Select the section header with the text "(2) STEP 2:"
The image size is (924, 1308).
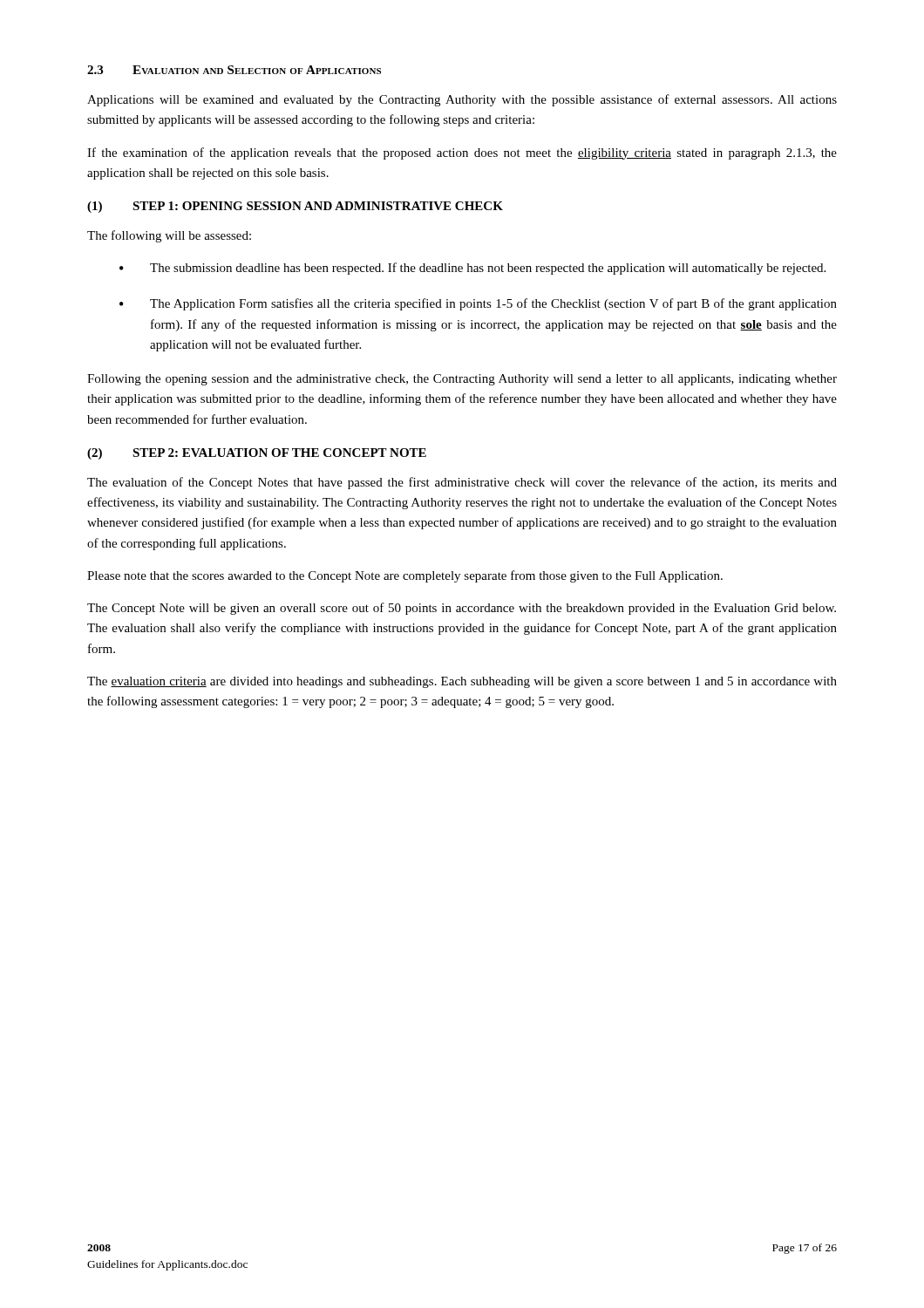pyautogui.click(x=257, y=453)
